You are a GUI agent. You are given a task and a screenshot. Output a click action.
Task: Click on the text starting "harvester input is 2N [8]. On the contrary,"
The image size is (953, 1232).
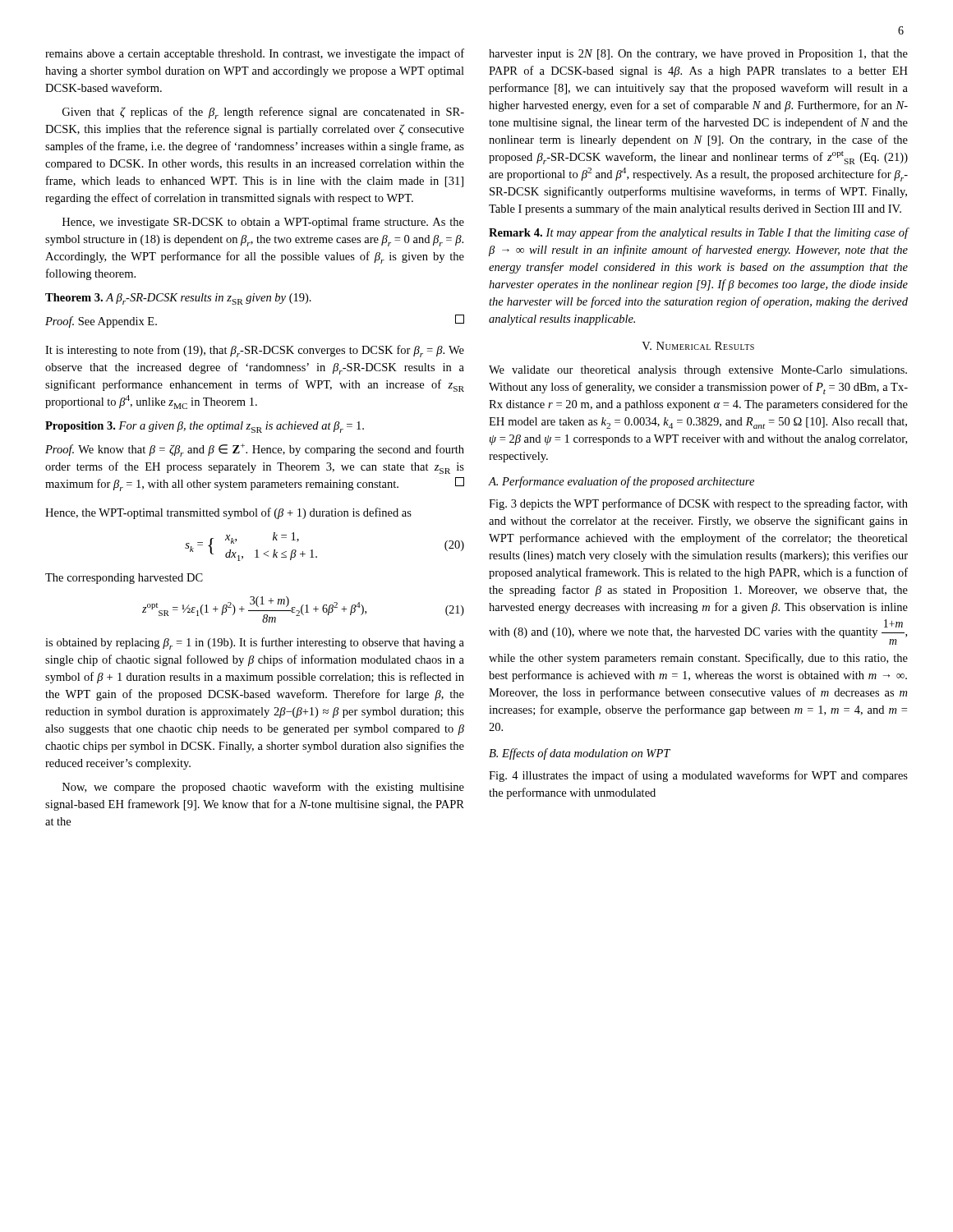(698, 132)
